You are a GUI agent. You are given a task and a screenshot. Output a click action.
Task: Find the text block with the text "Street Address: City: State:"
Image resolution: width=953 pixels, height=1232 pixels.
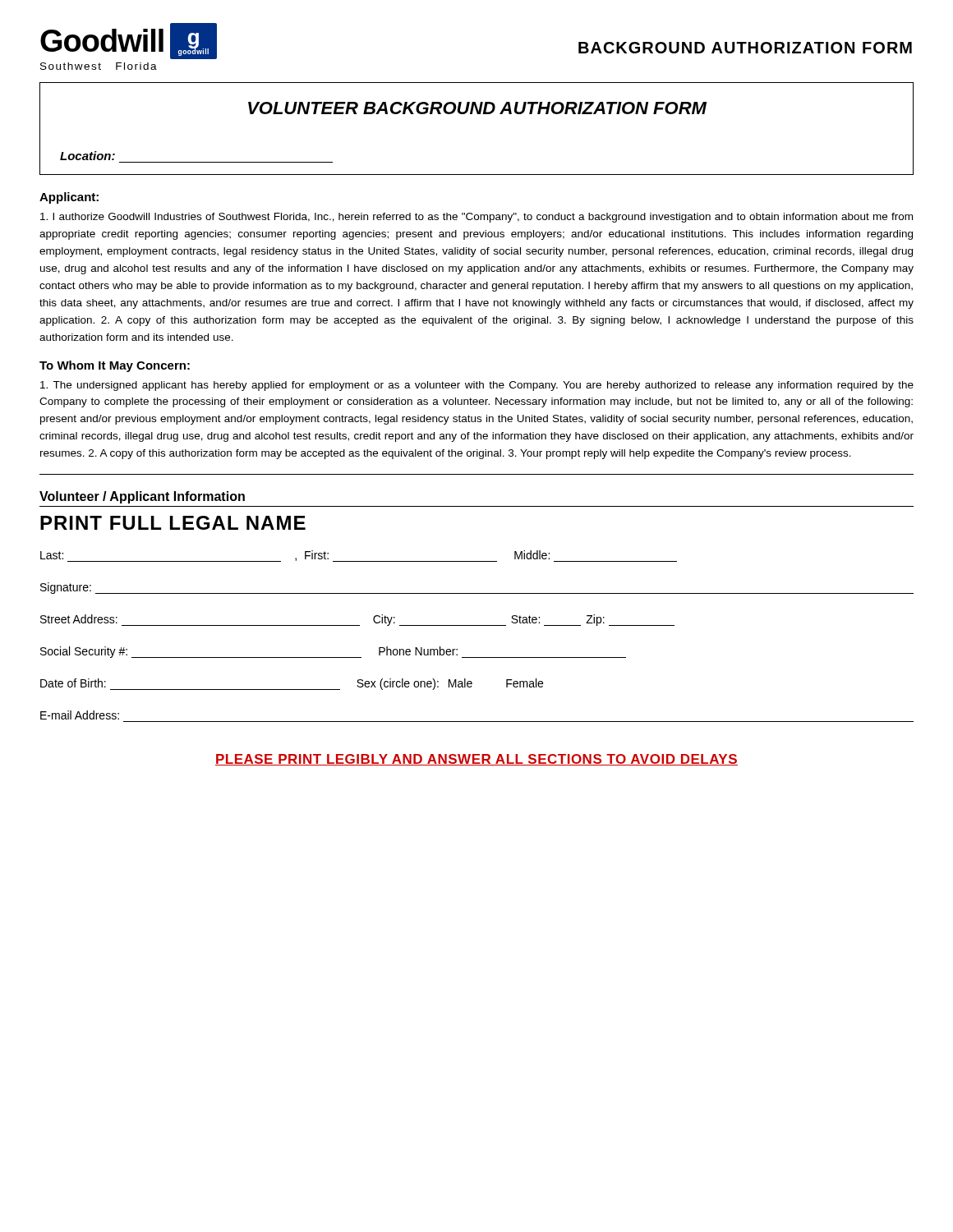[x=357, y=618]
